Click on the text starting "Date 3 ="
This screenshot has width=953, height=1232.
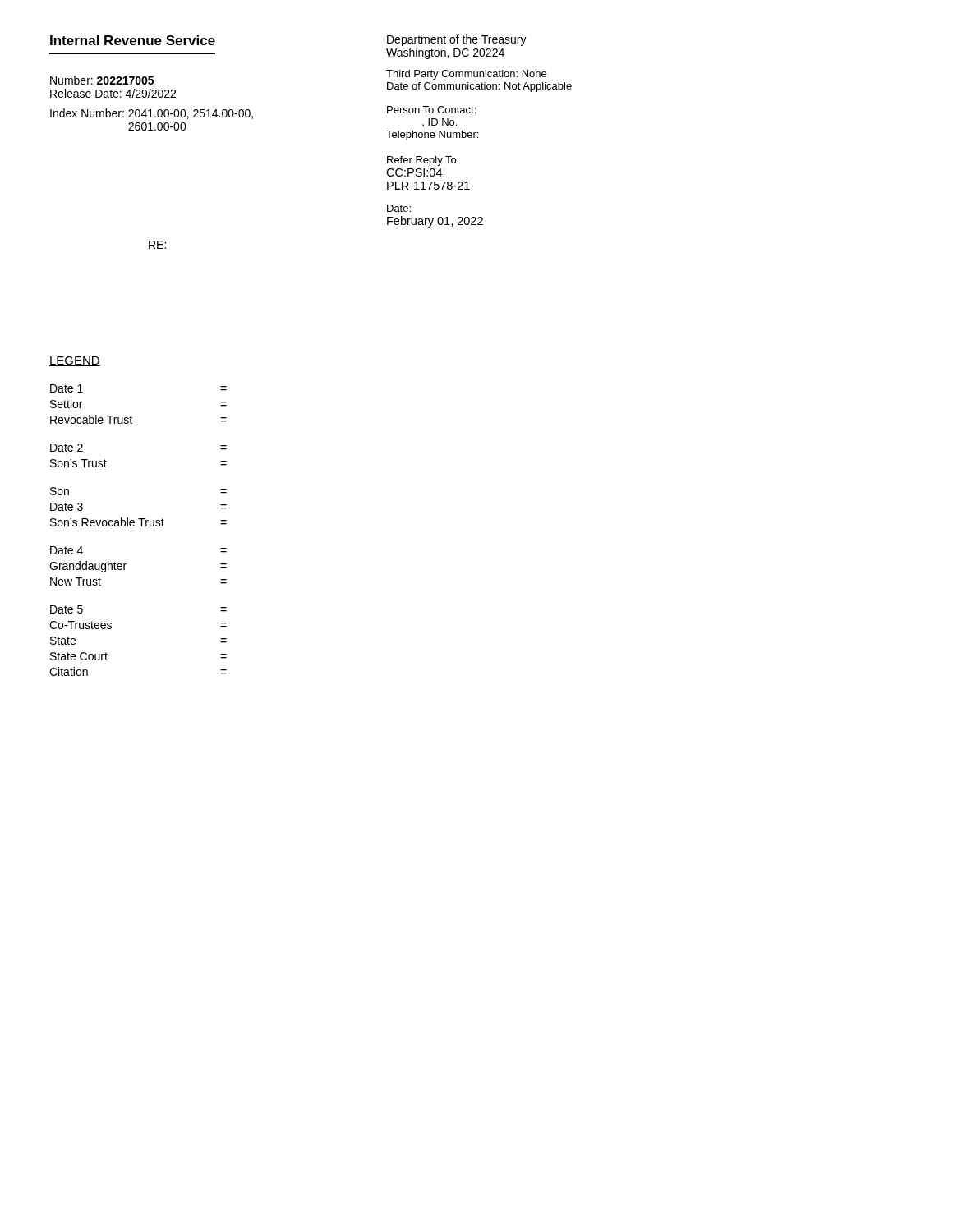(x=141, y=507)
